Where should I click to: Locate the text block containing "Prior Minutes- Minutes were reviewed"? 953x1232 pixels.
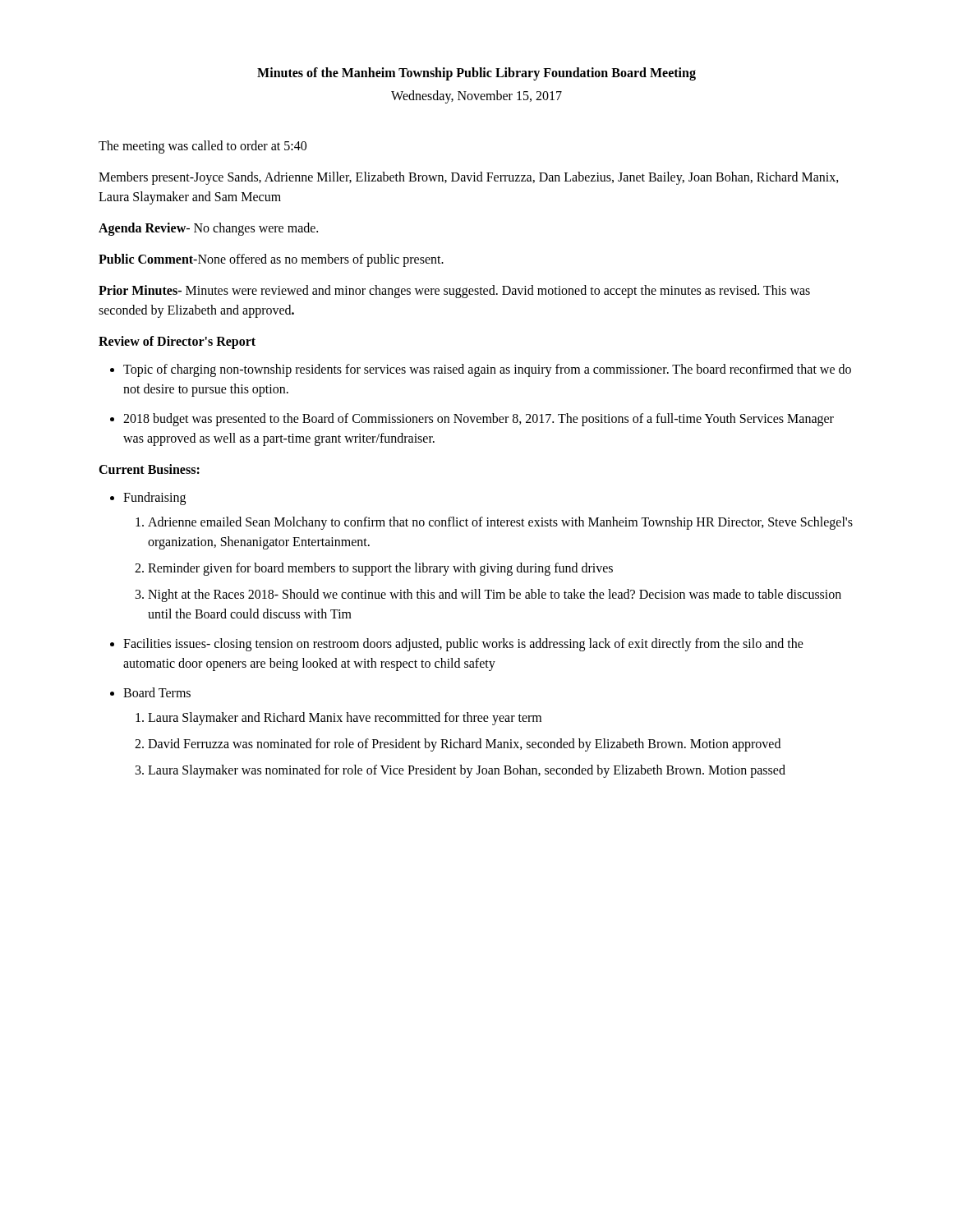454,300
